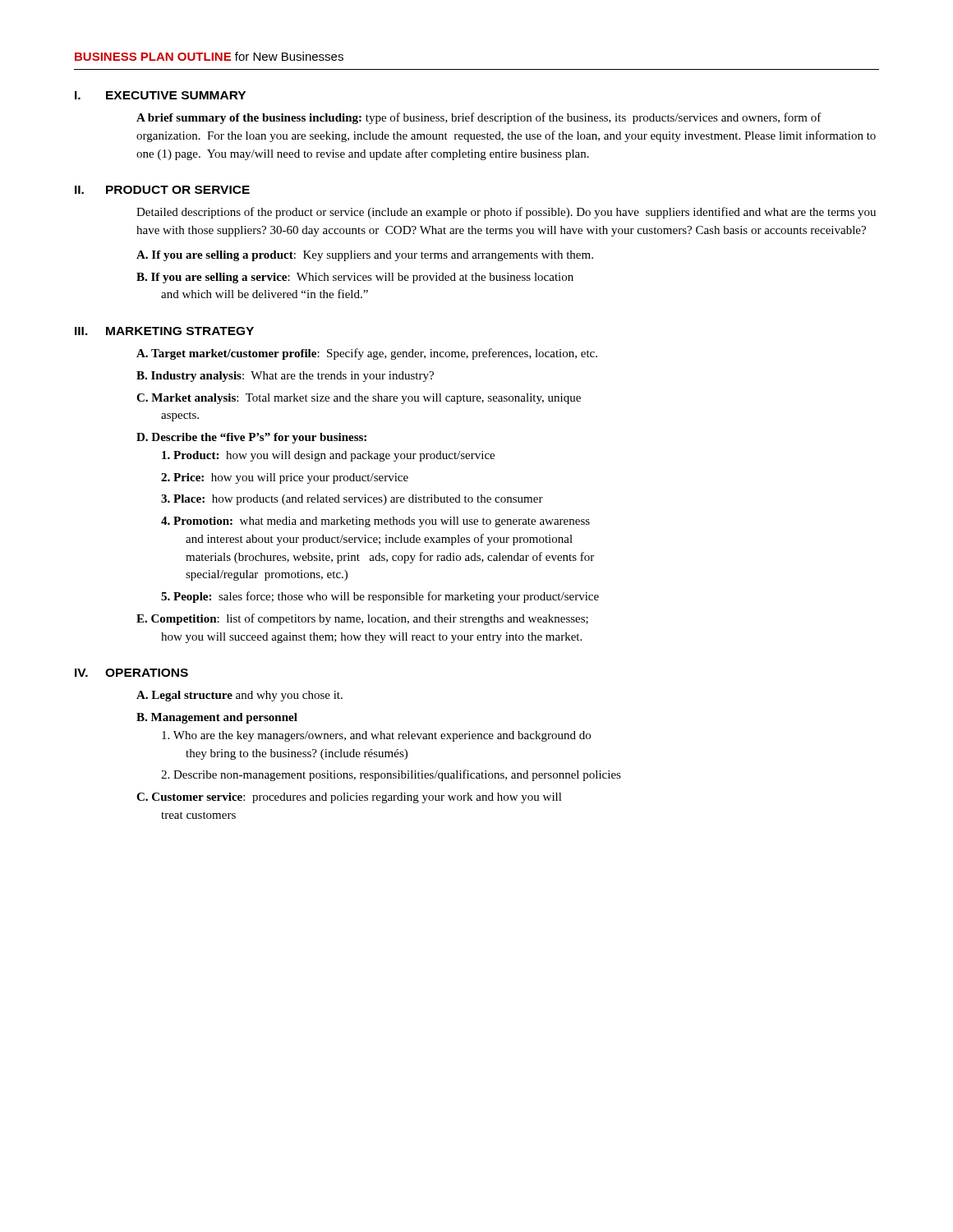Locate the region starting "B. Industry analysis: What are"
Screen dimensions: 1232x953
pos(285,375)
